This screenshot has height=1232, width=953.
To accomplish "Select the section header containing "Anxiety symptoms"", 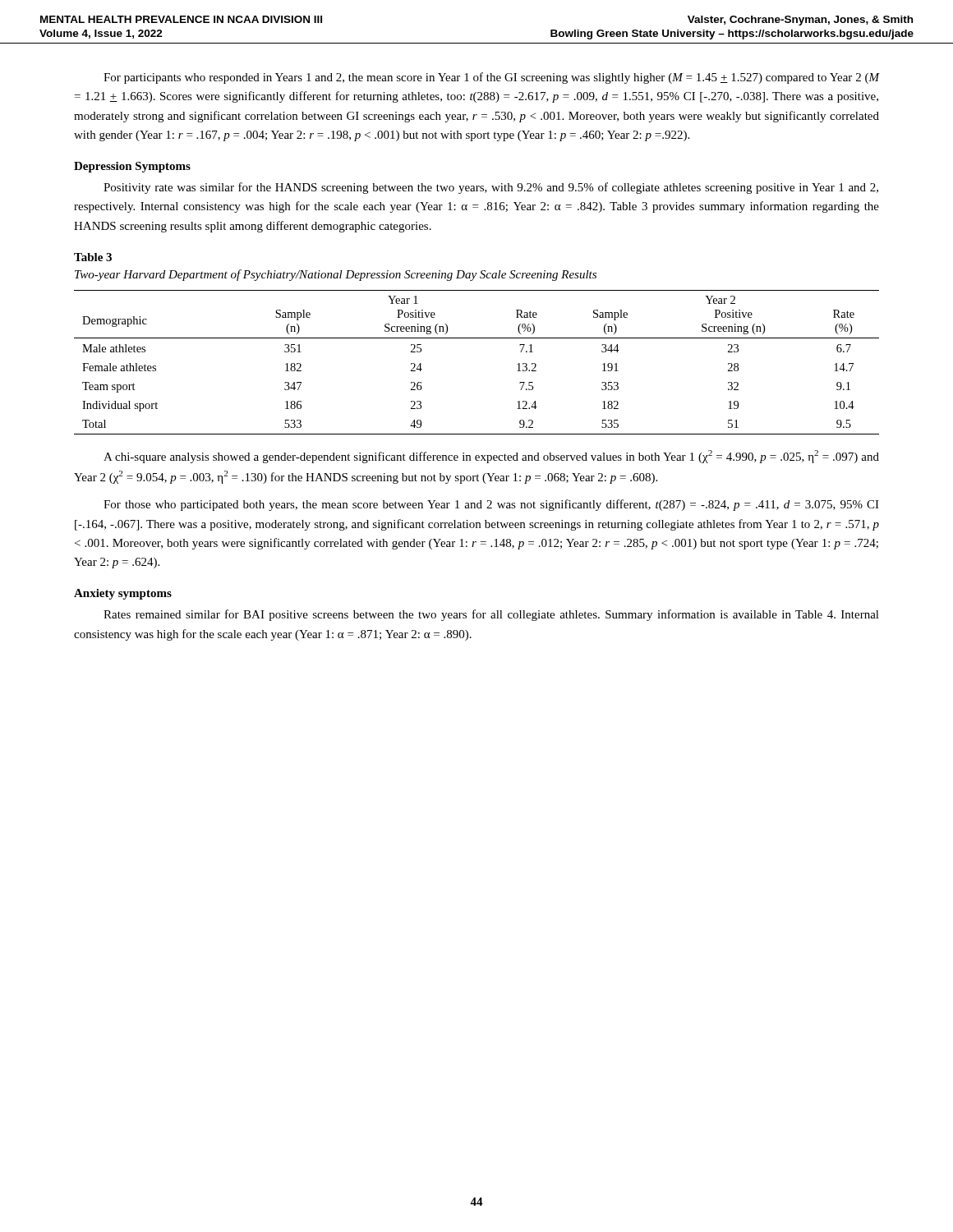I will click(123, 593).
